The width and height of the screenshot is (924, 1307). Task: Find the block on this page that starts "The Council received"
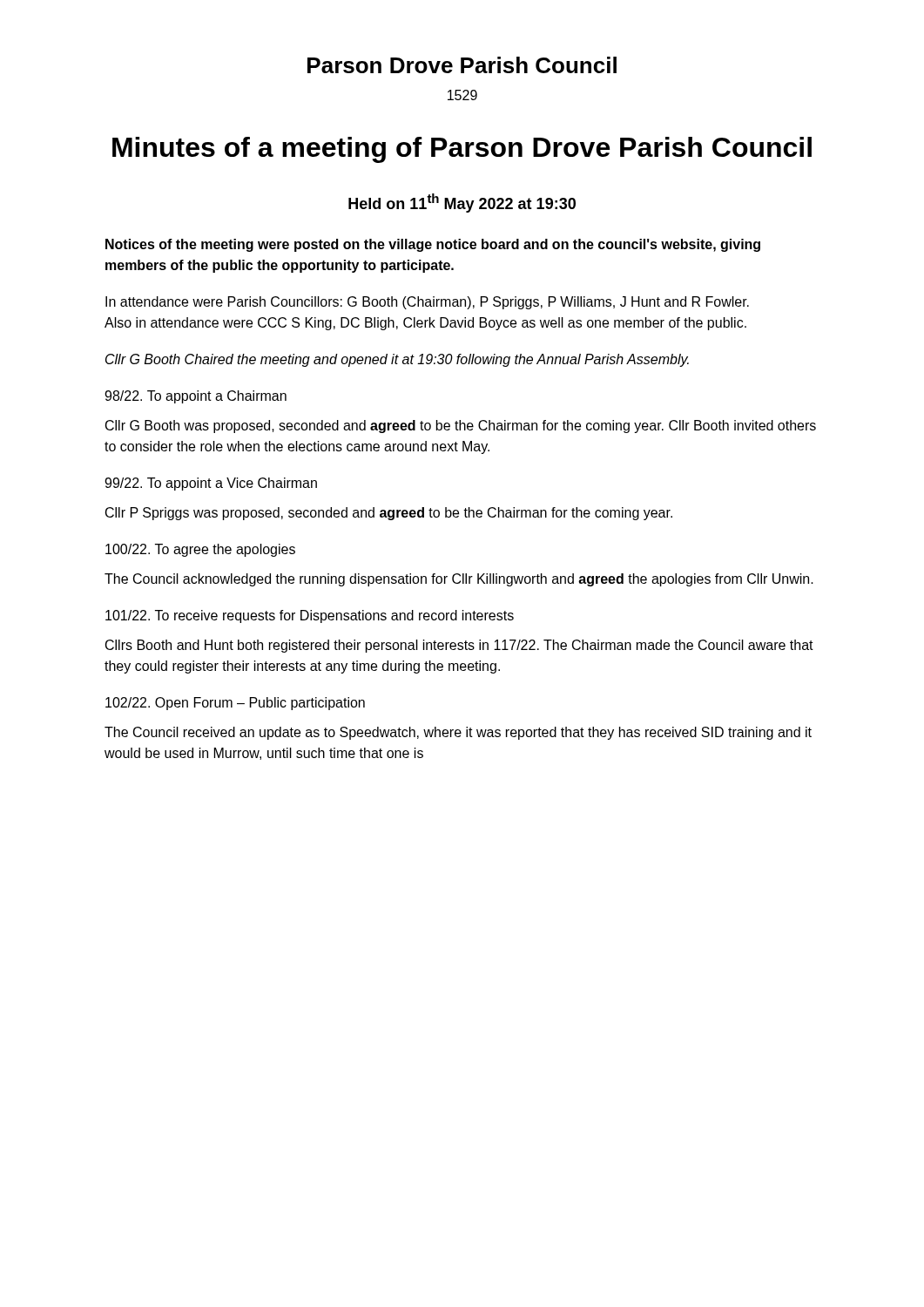(x=458, y=743)
